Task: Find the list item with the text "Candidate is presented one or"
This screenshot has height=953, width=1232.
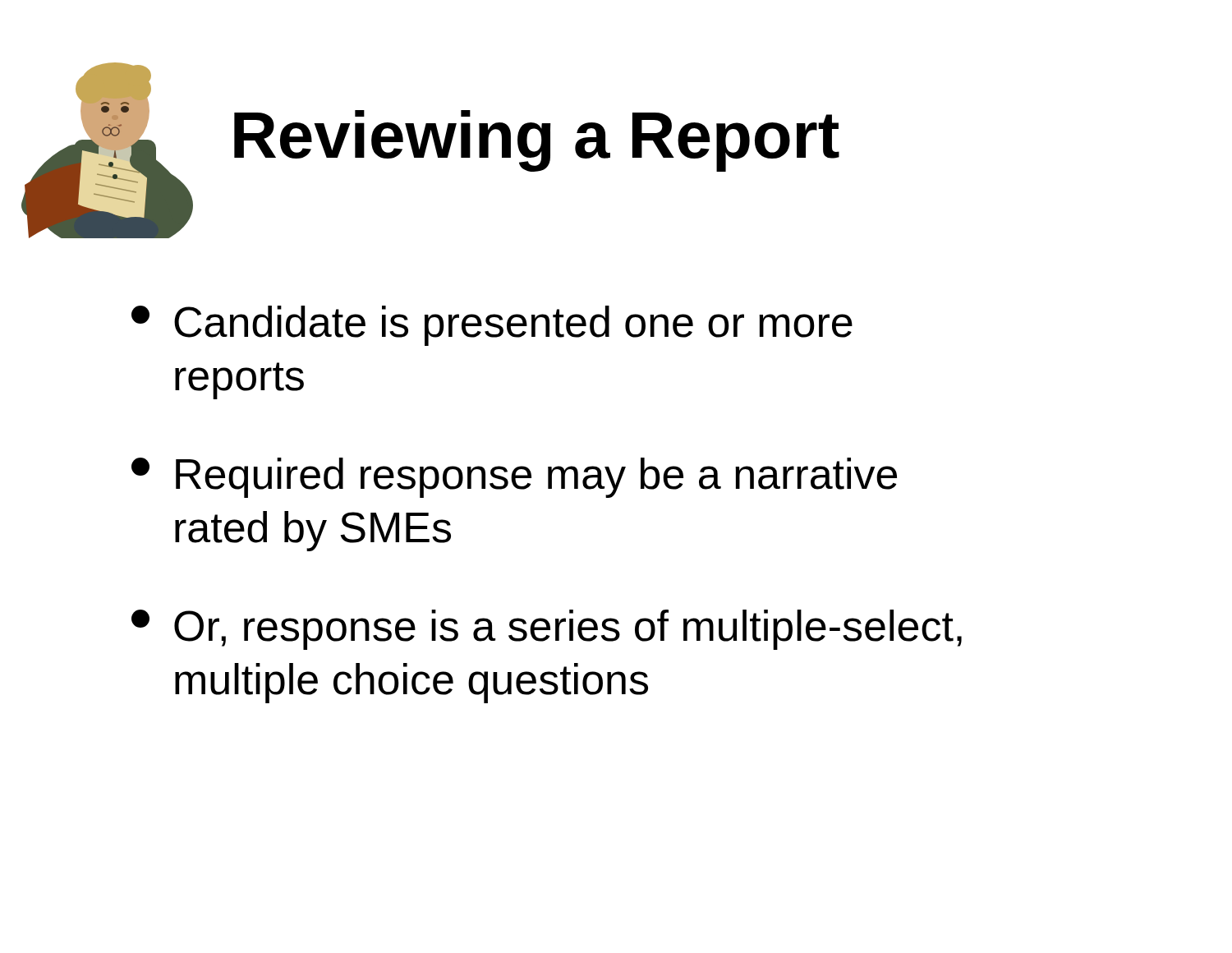Action: [x=493, y=349]
